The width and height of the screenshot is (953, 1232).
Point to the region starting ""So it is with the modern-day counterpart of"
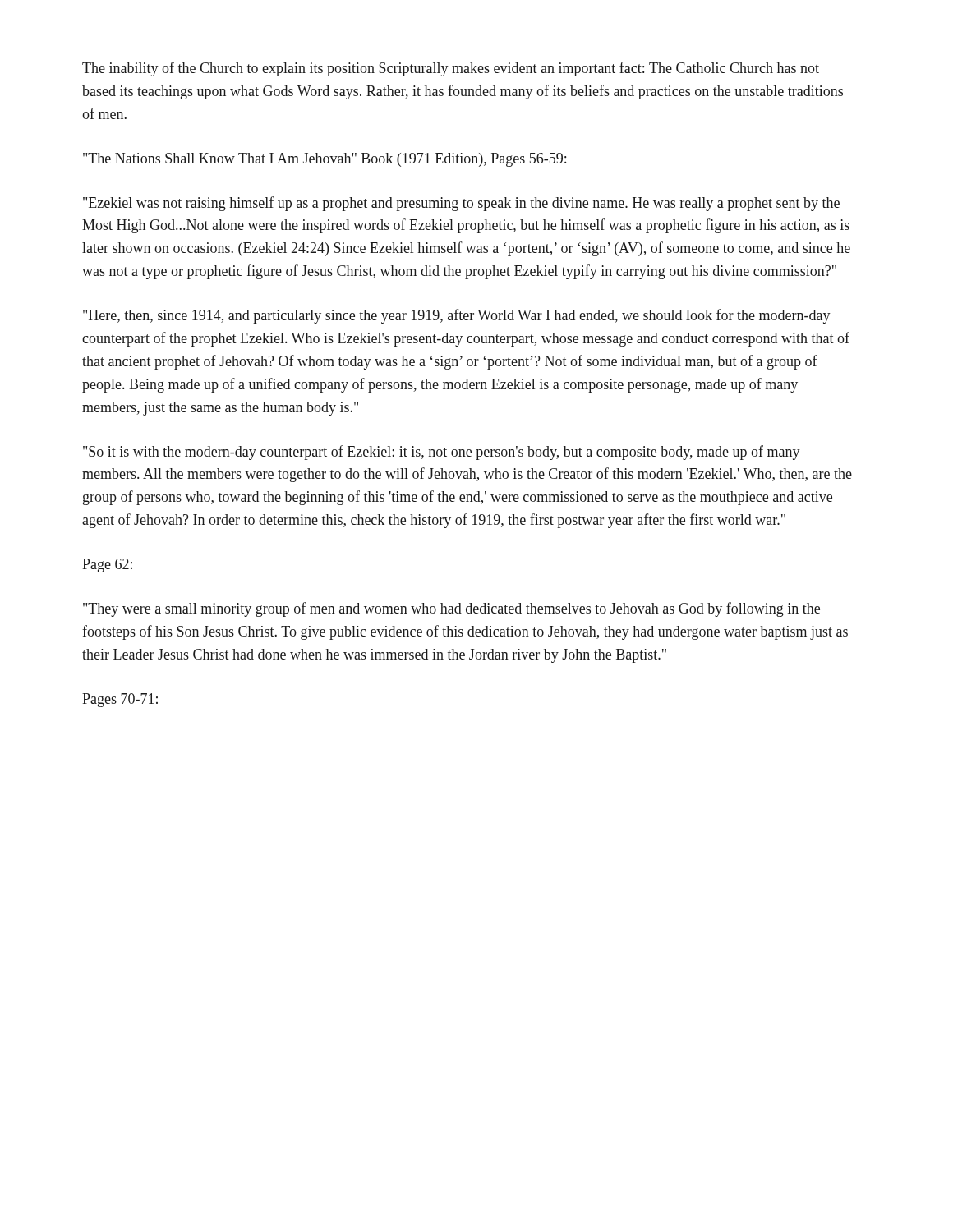468,487
